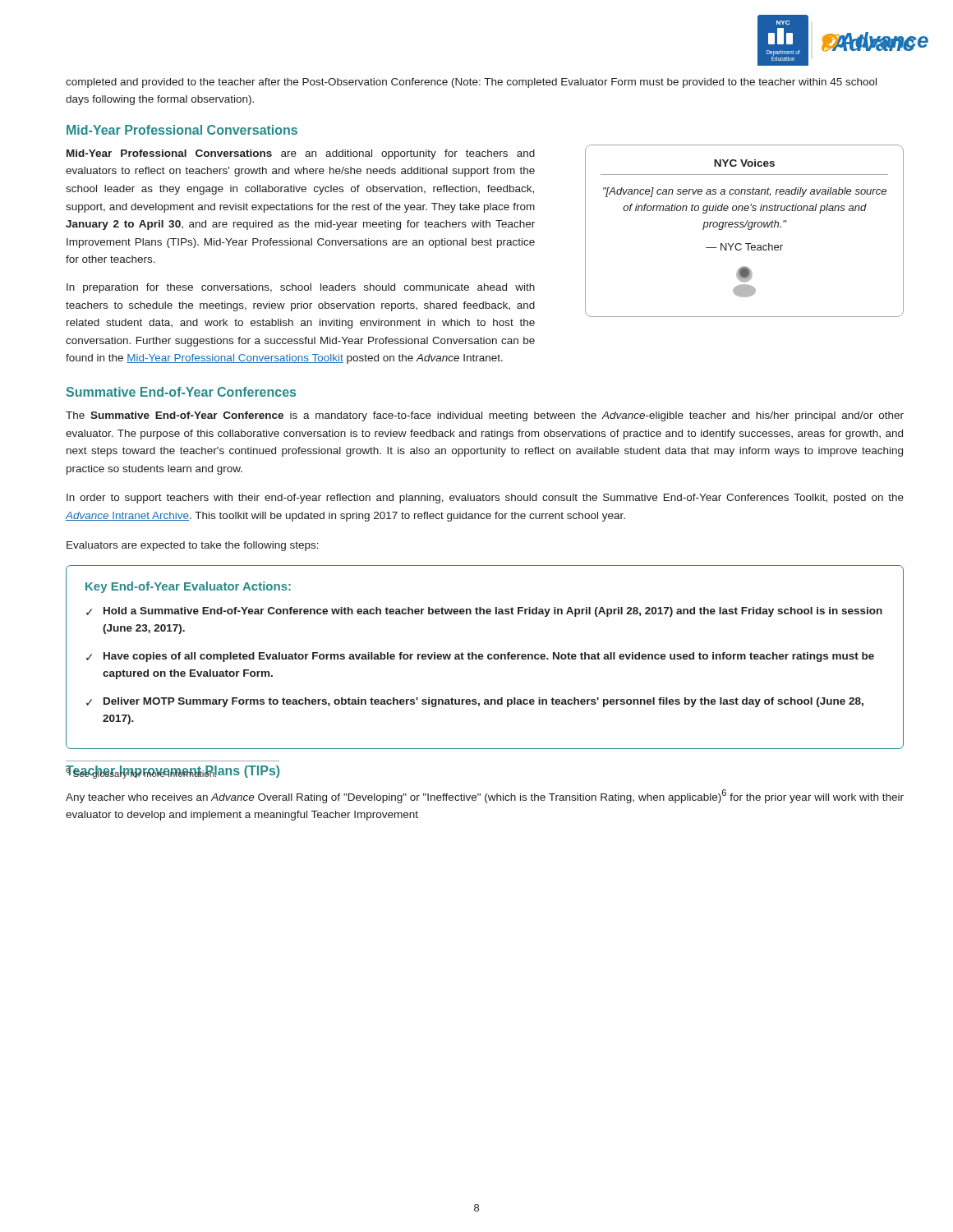Where does it say "Summative End-of-Year Conferences"?
The width and height of the screenshot is (953, 1232).
181,392
